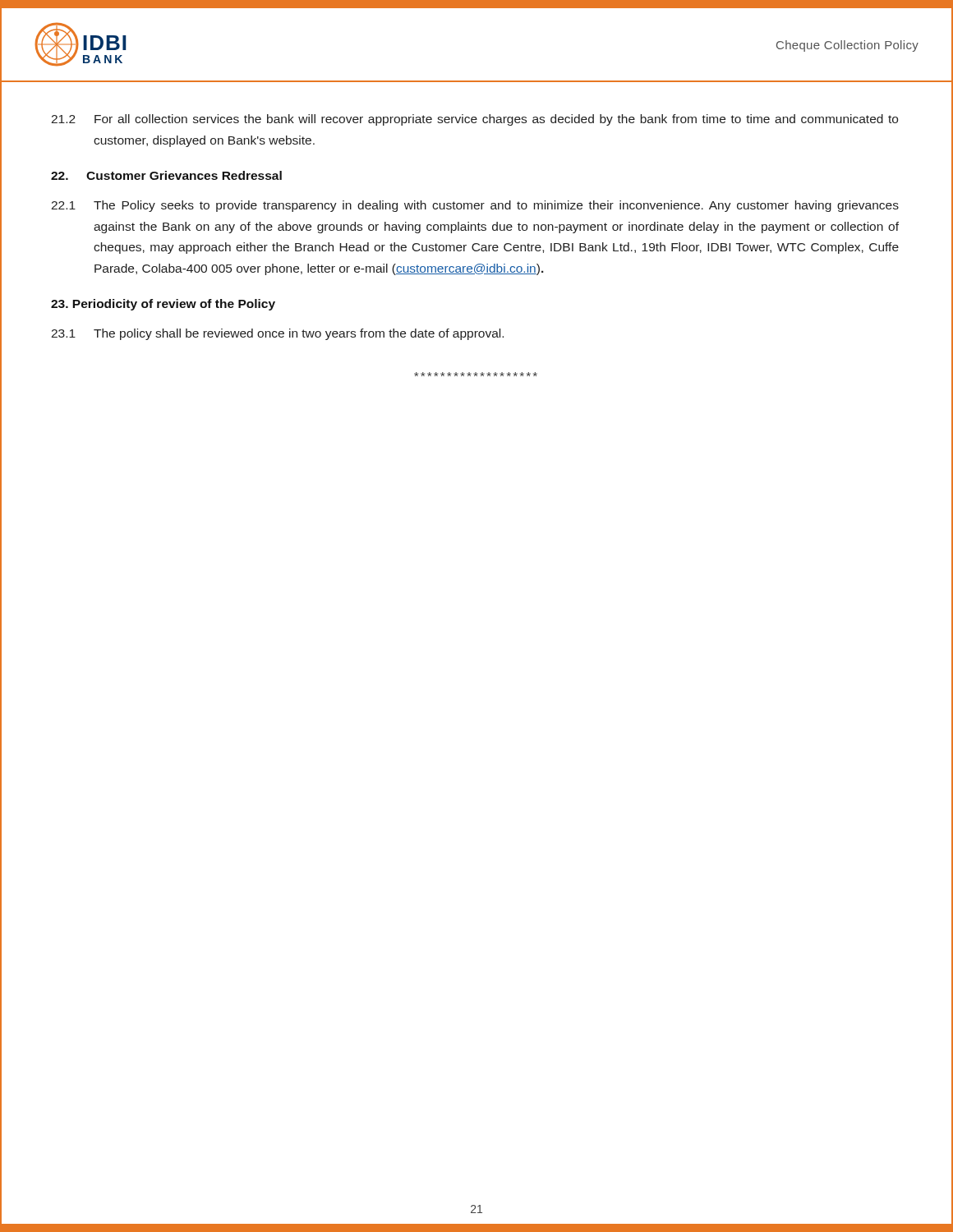Find the text block that reads "1The Policy seeks to"
This screenshot has height=1232, width=953.
pos(475,237)
